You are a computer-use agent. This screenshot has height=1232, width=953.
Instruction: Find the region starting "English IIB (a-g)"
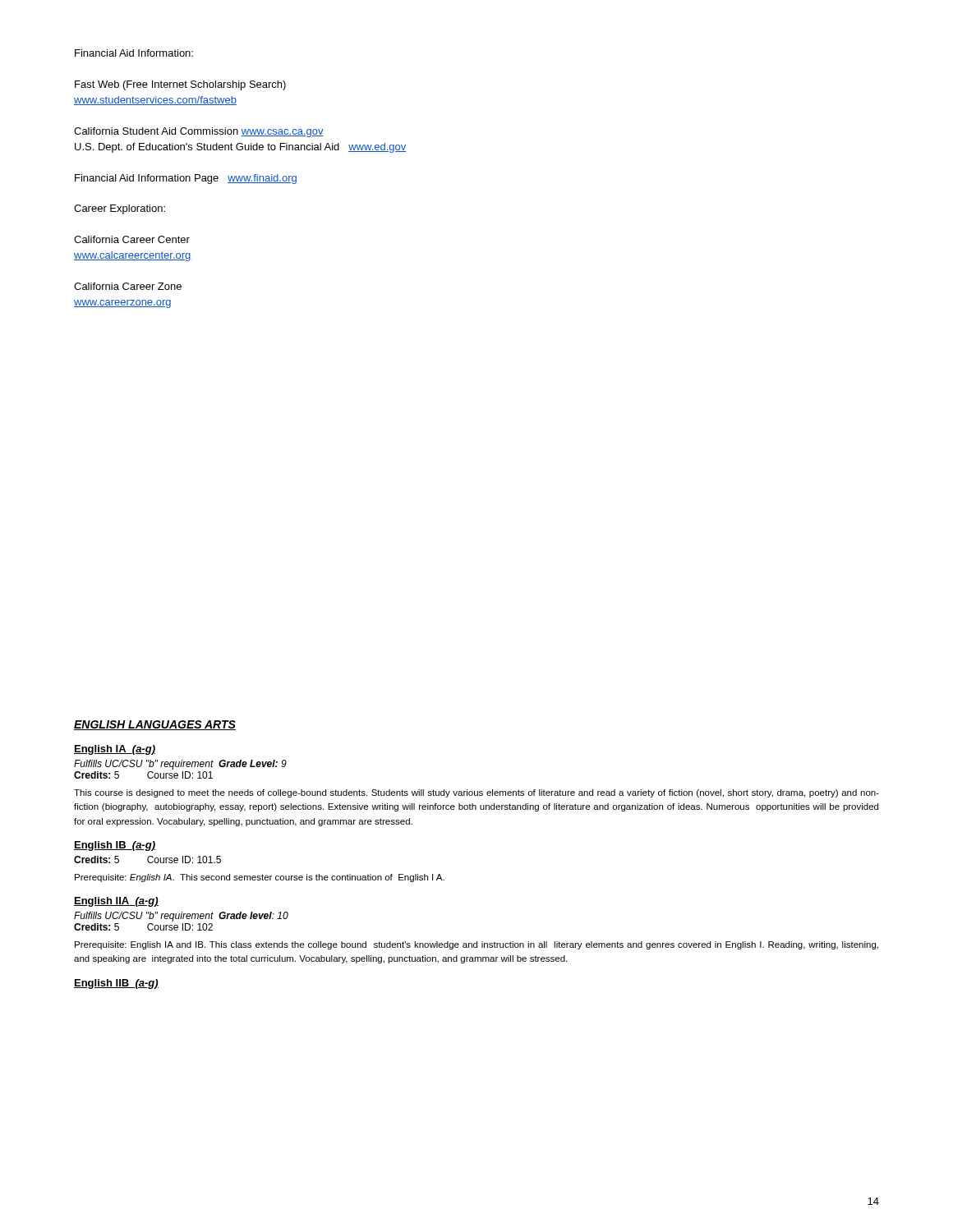click(x=116, y=982)
